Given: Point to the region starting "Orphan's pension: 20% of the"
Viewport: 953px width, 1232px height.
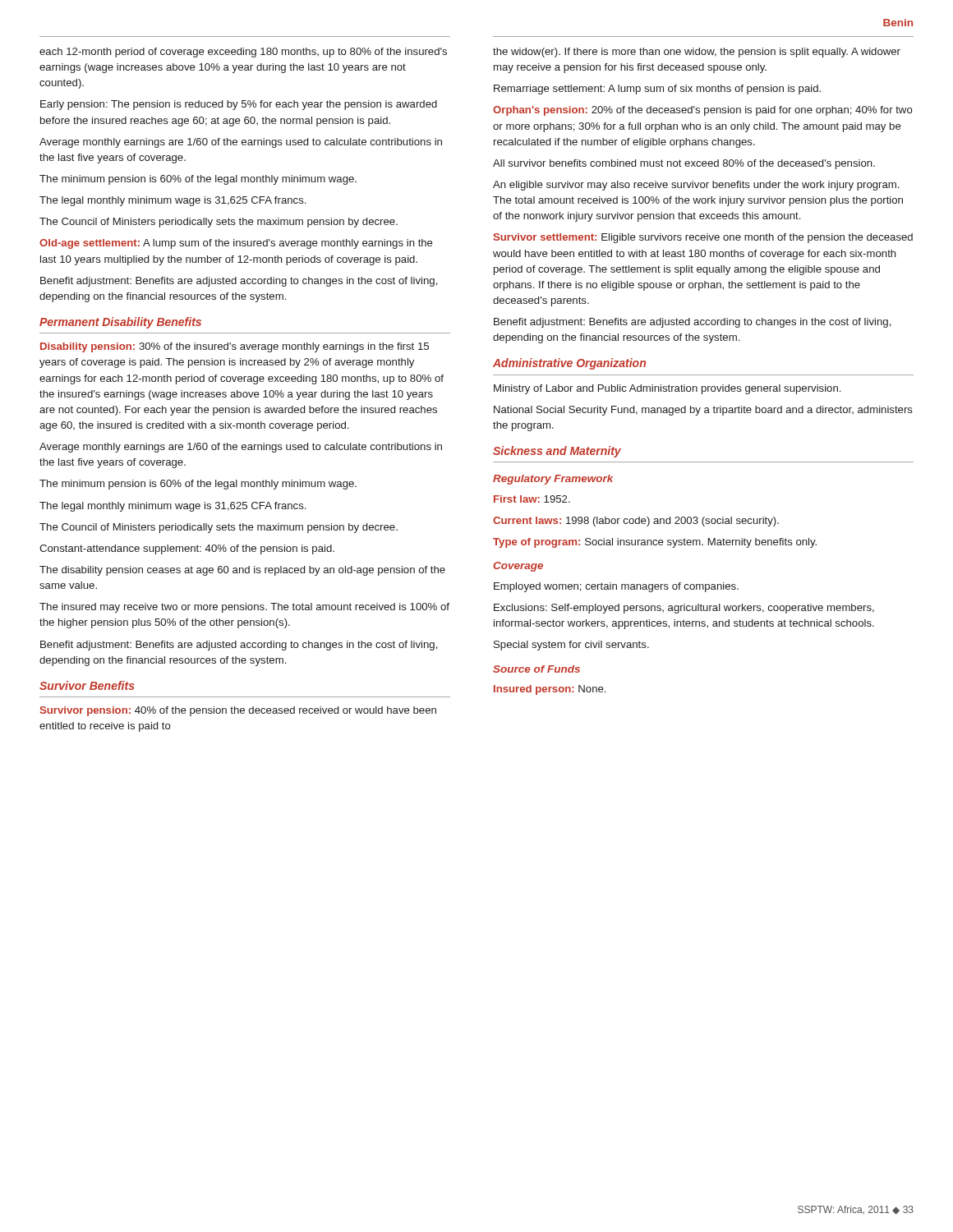Looking at the screenshot, I should pos(703,126).
